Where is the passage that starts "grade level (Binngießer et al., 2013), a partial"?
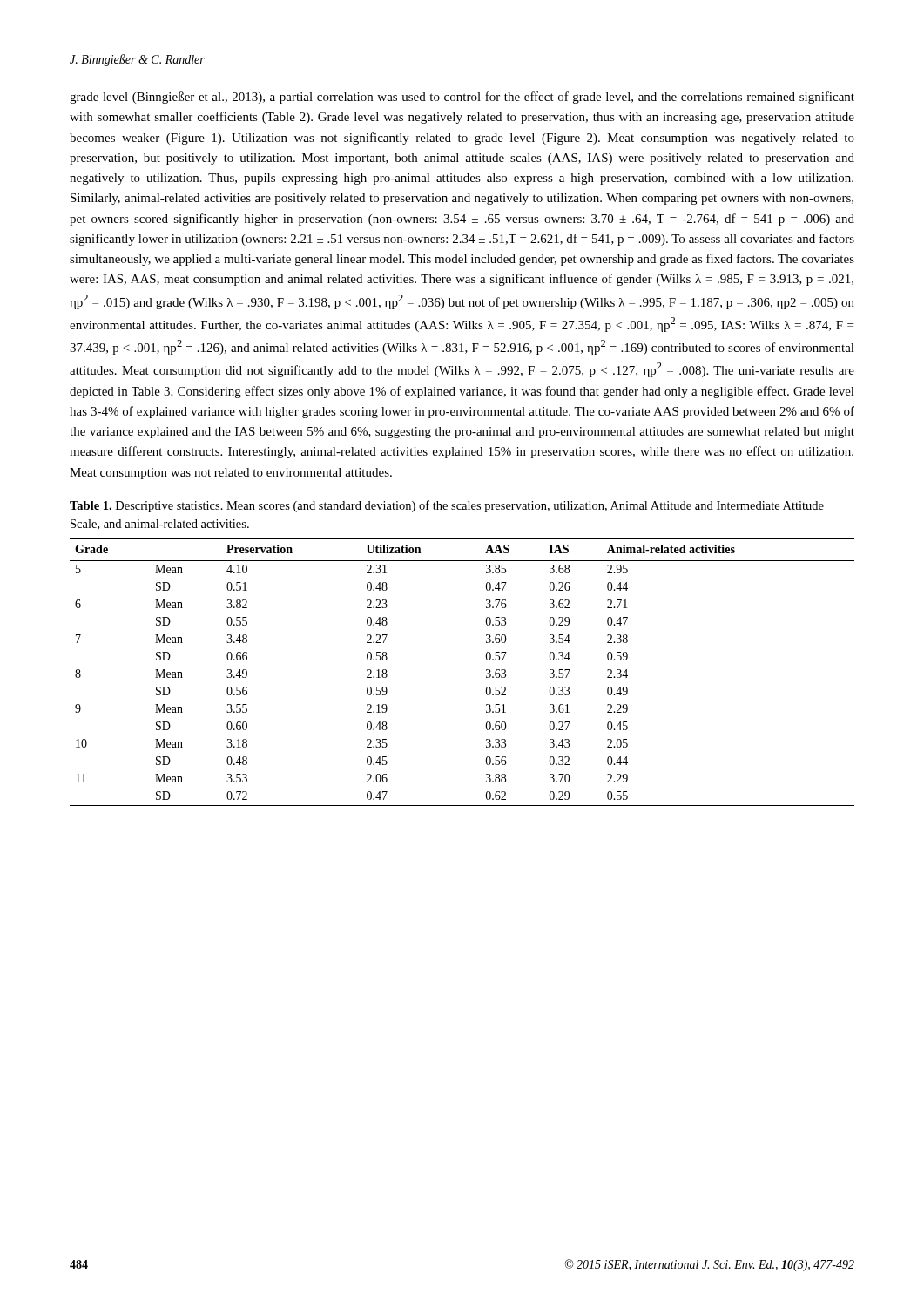Image resolution: width=924 pixels, height=1307 pixels. [x=462, y=284]
